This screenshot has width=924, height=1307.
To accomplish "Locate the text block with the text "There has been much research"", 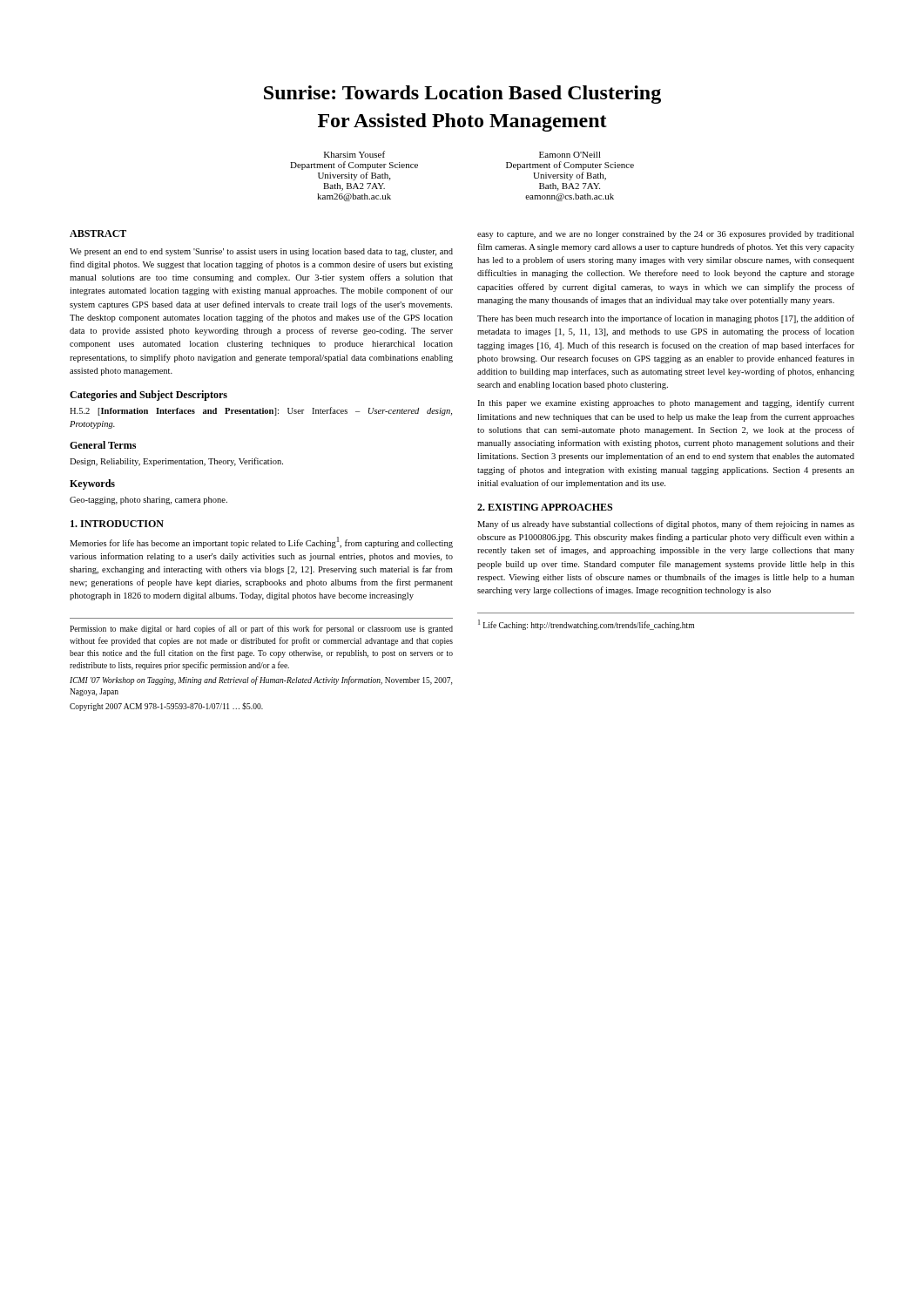I will click(666, 352).
